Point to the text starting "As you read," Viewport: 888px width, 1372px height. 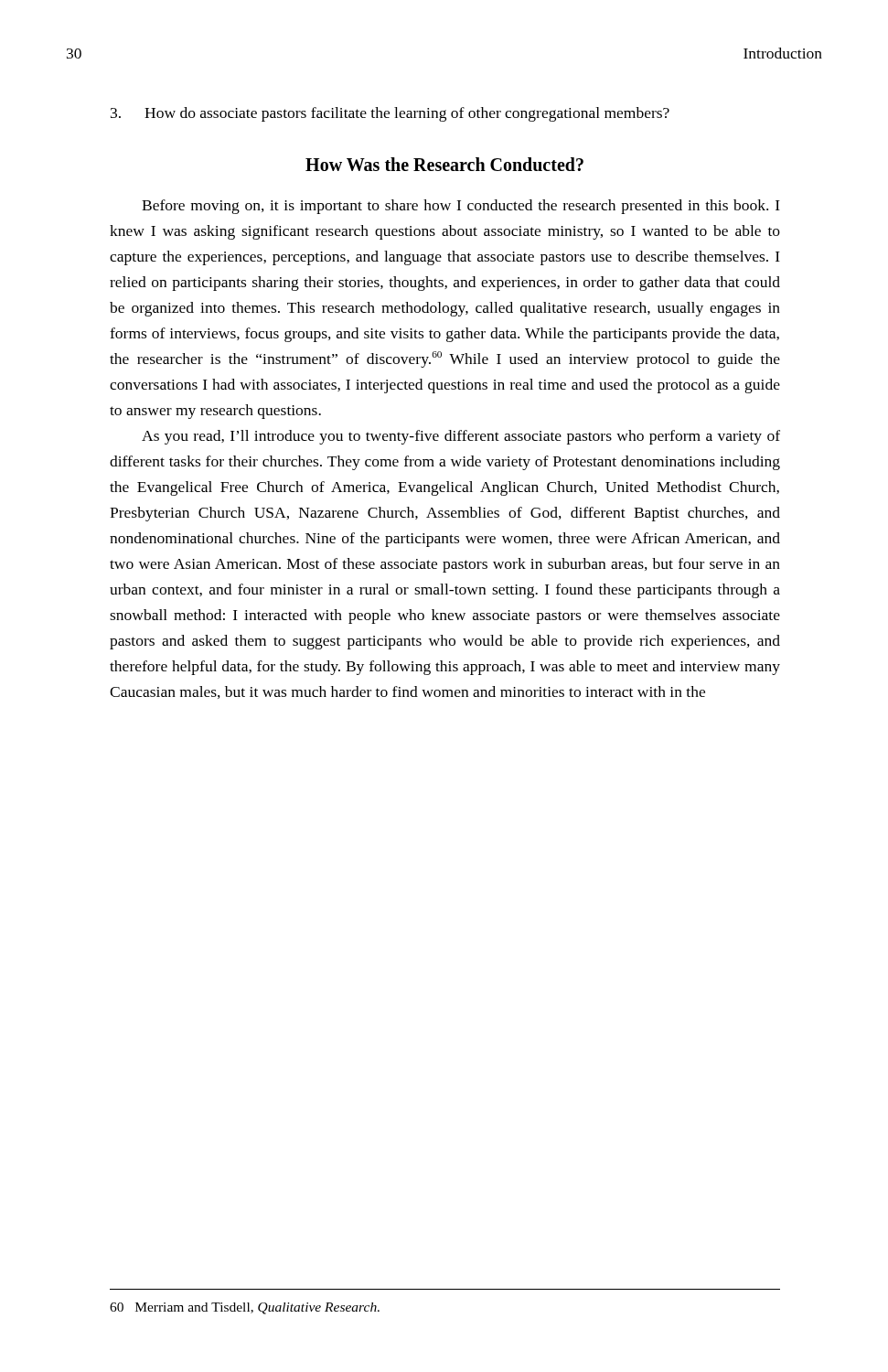pos(445,564)
